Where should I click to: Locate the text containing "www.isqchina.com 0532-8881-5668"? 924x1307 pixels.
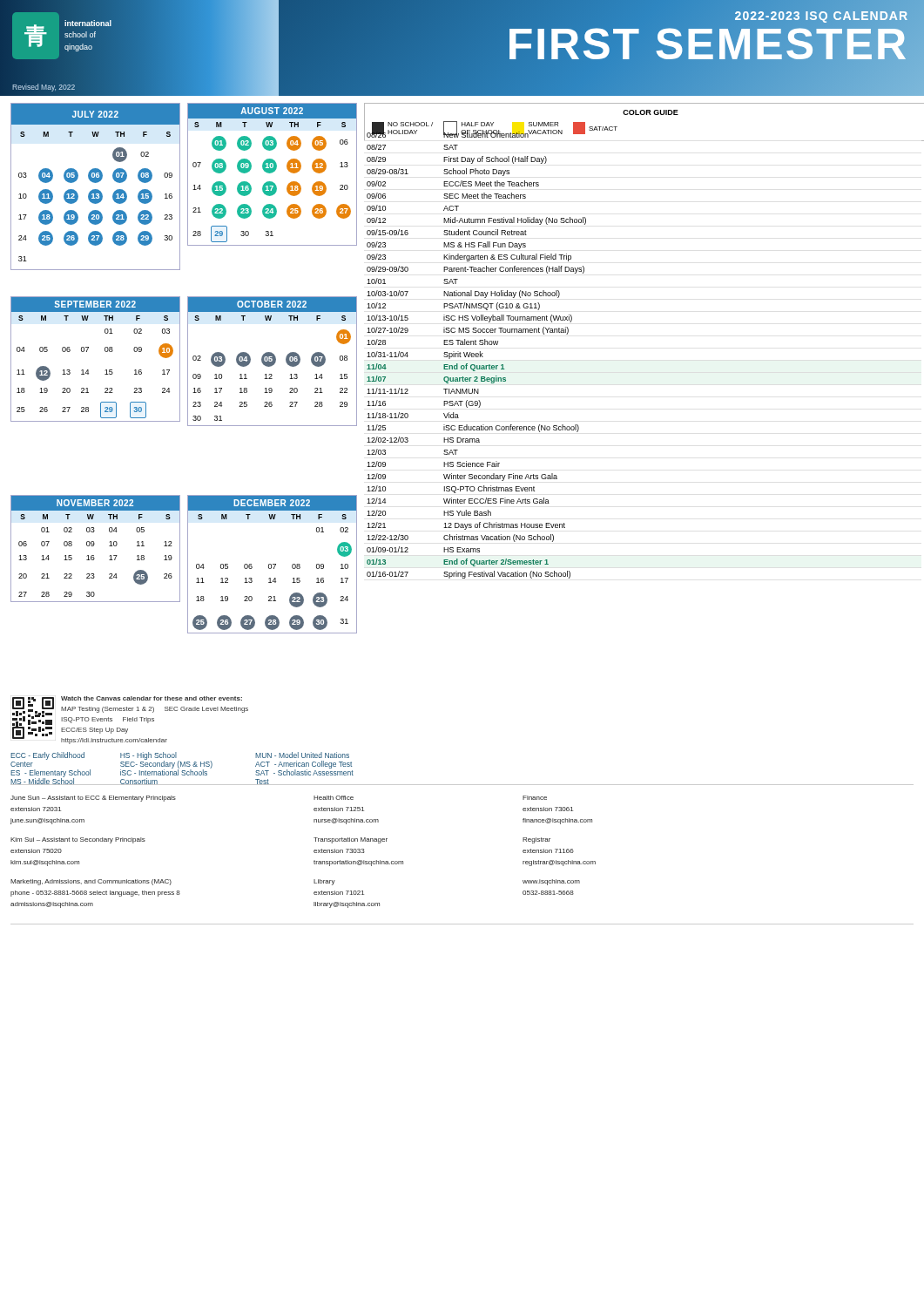coord(551,887)
